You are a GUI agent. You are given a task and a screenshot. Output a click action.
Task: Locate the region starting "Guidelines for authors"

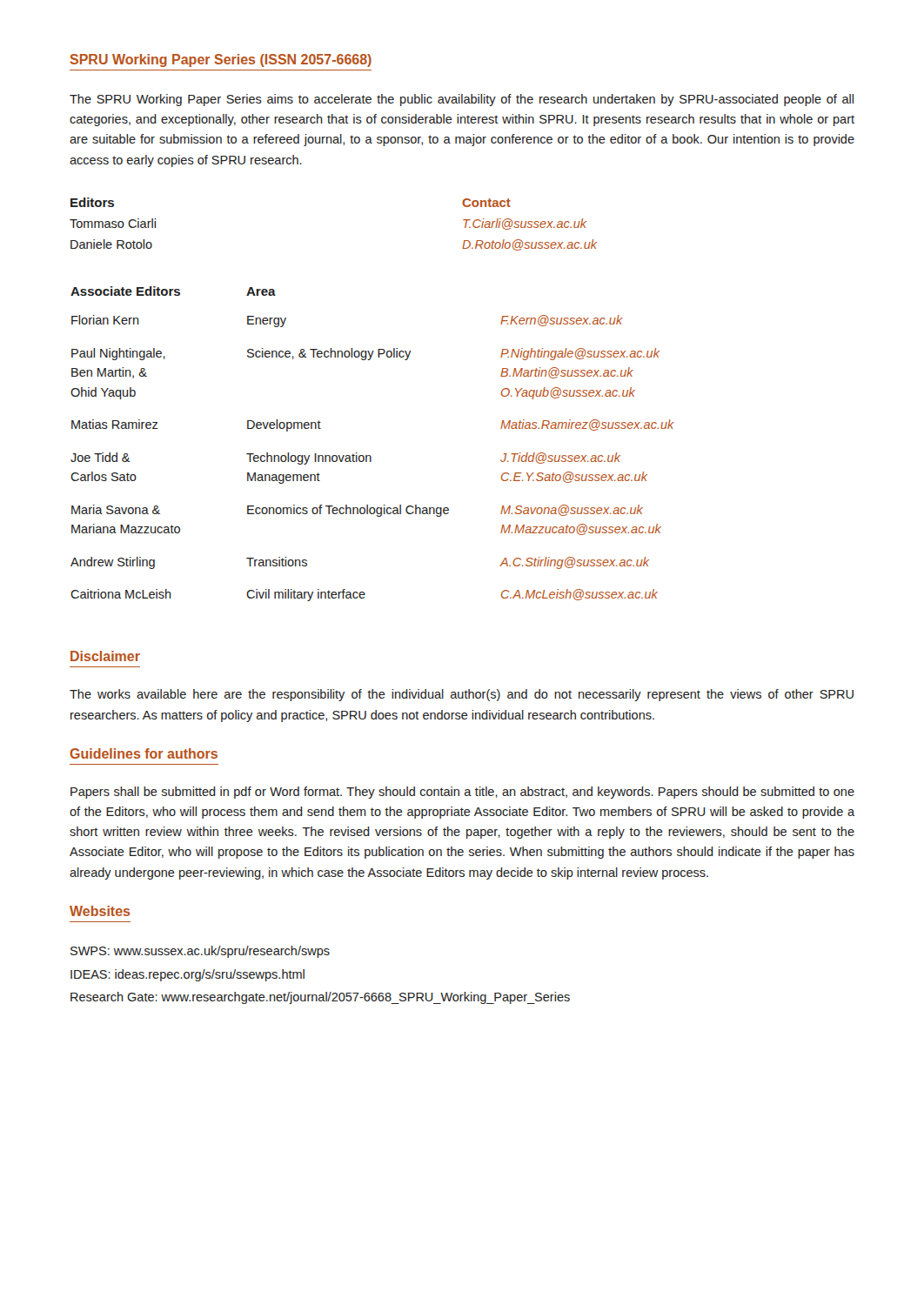(144, 755)
